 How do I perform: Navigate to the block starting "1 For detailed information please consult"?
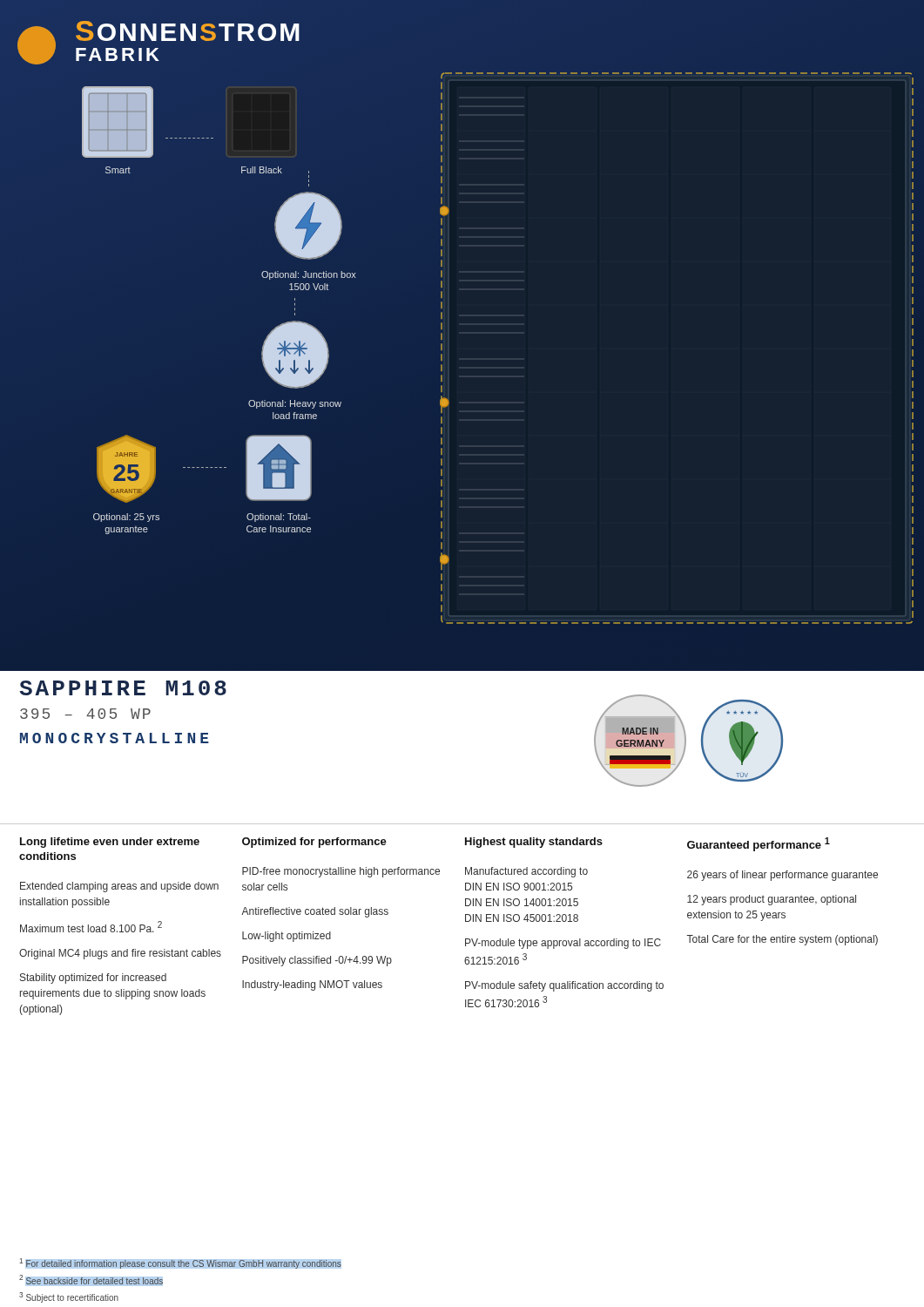pyautogui.click(x=180, y=1263)
